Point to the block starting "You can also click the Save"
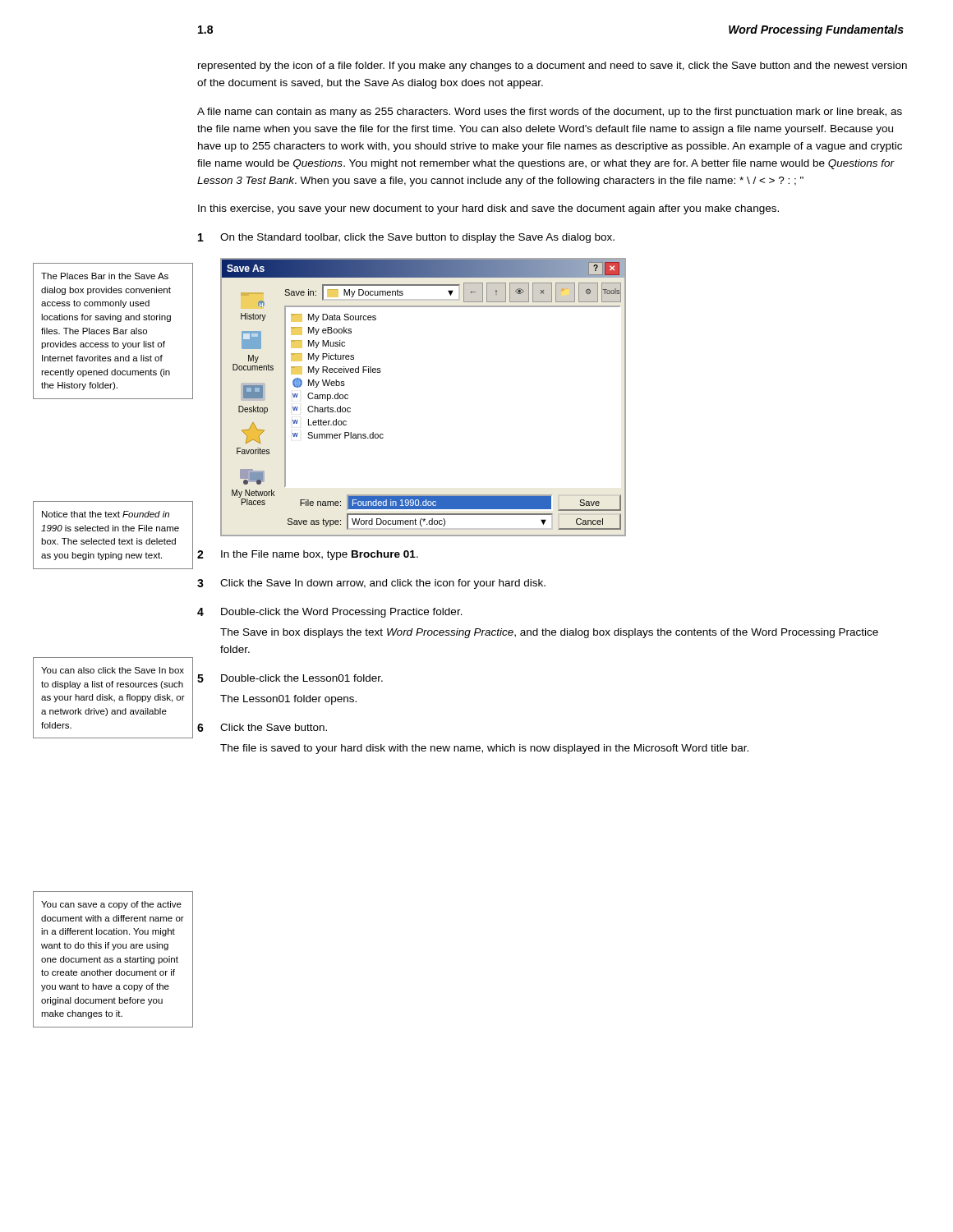This screenshot has width=953, height=1232. (113, 698)
